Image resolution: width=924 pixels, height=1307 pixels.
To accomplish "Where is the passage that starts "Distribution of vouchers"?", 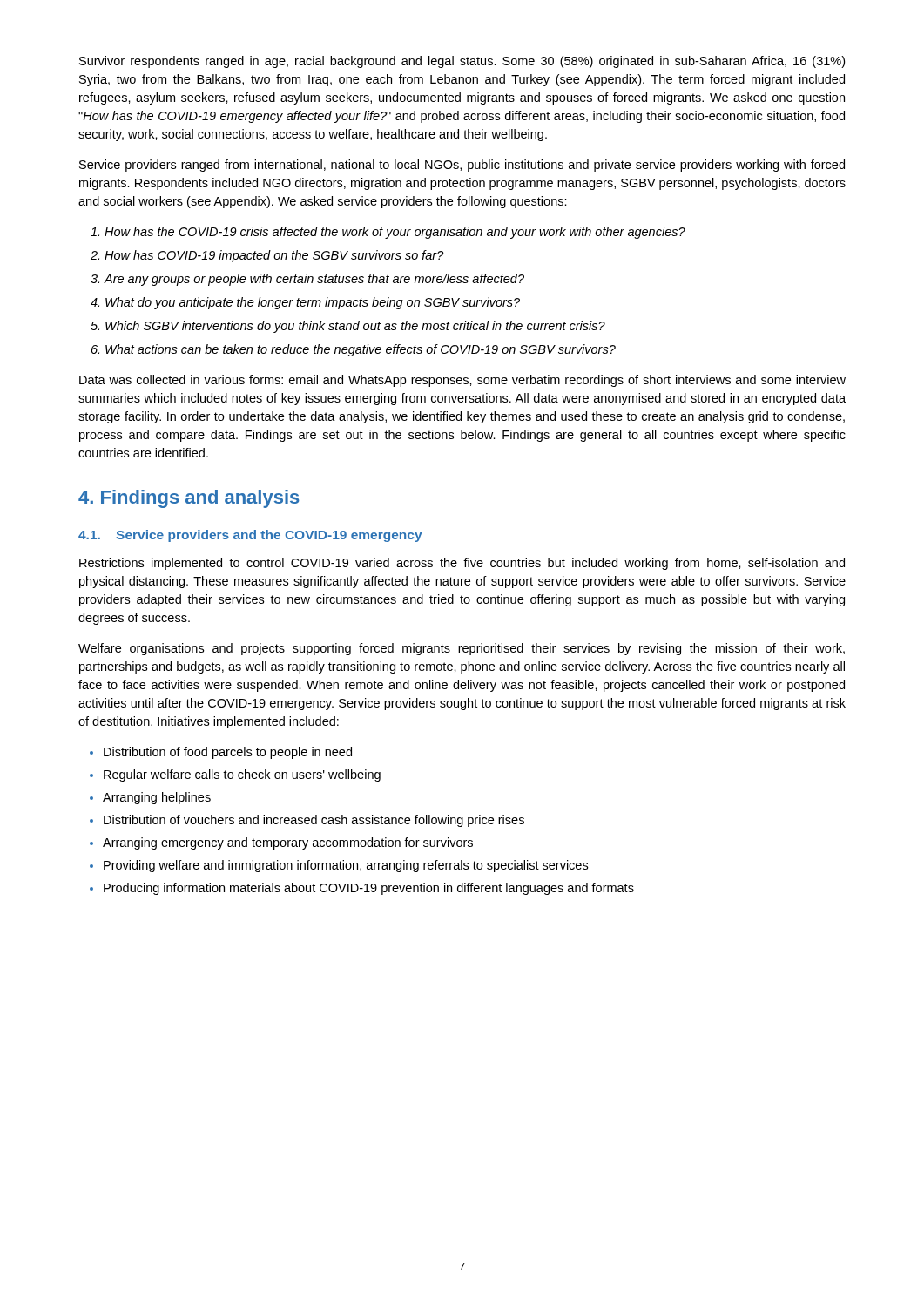I will [x=314, y=820].
